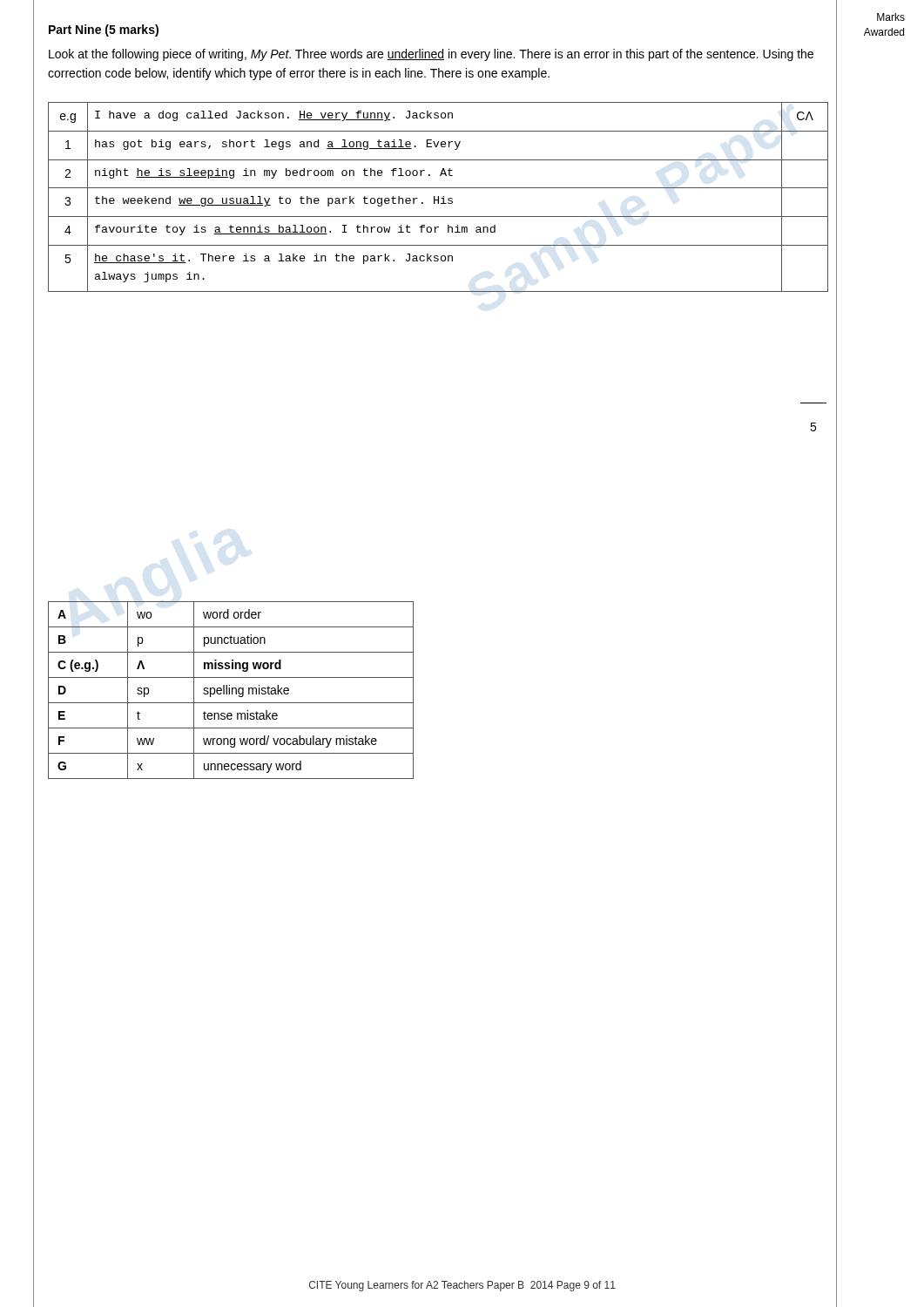The image size is (924, 1307).
Task: Find the table that mentions "has got big ears,"
Action: click(x=438, y=197)
